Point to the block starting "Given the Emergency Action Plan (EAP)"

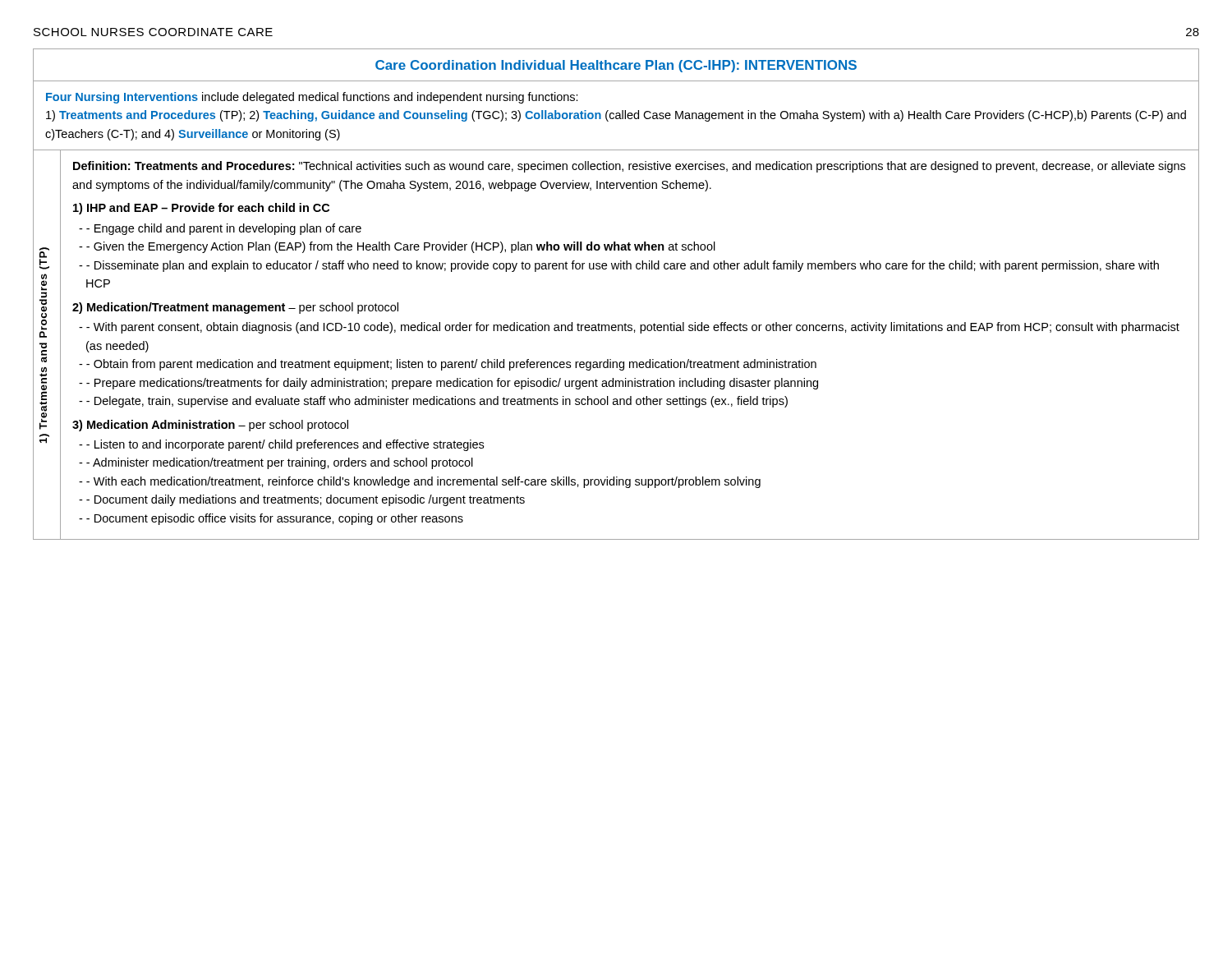[401, 247]
